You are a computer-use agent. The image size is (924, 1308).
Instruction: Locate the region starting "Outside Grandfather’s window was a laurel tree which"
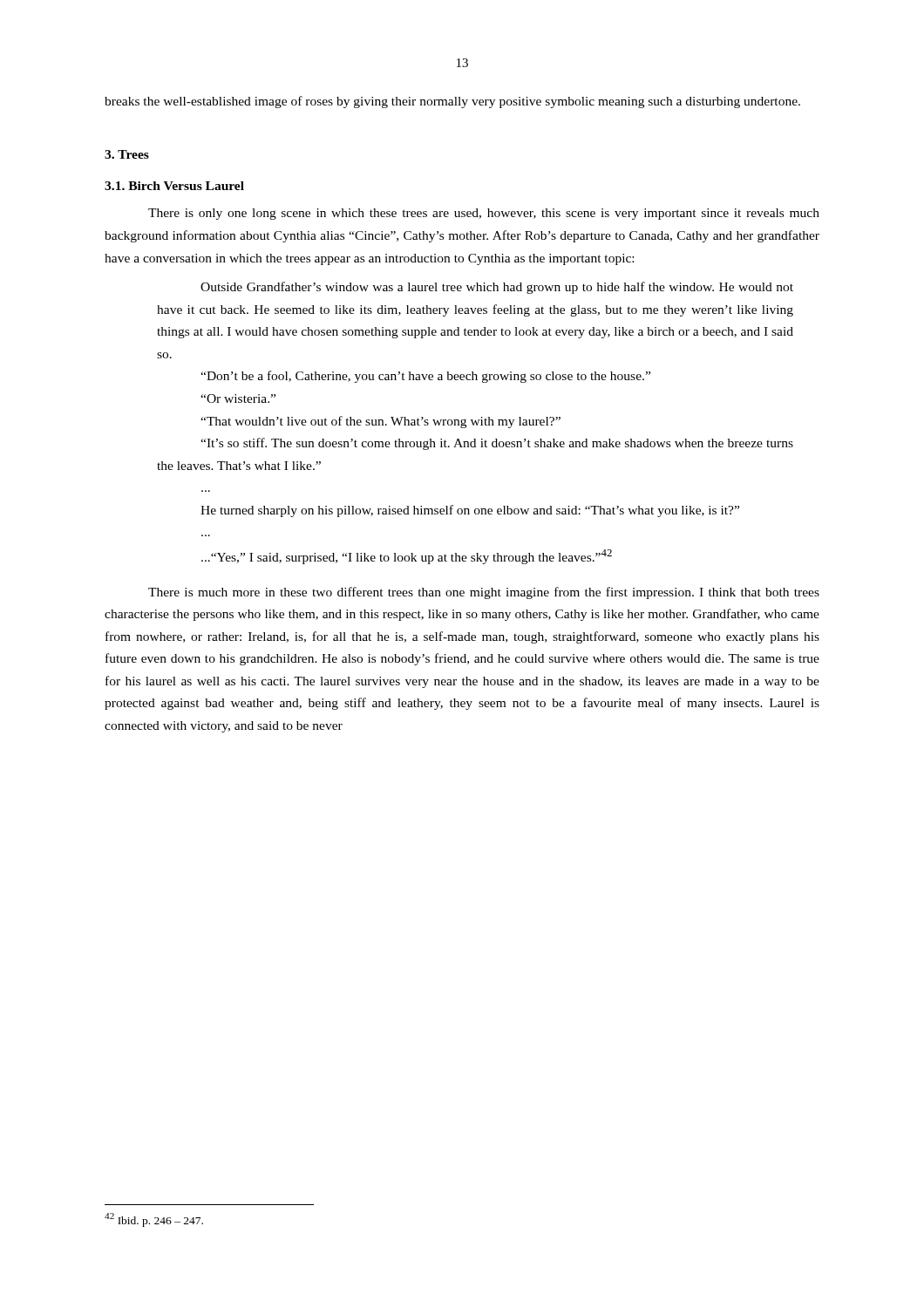[x=475, y=422]
